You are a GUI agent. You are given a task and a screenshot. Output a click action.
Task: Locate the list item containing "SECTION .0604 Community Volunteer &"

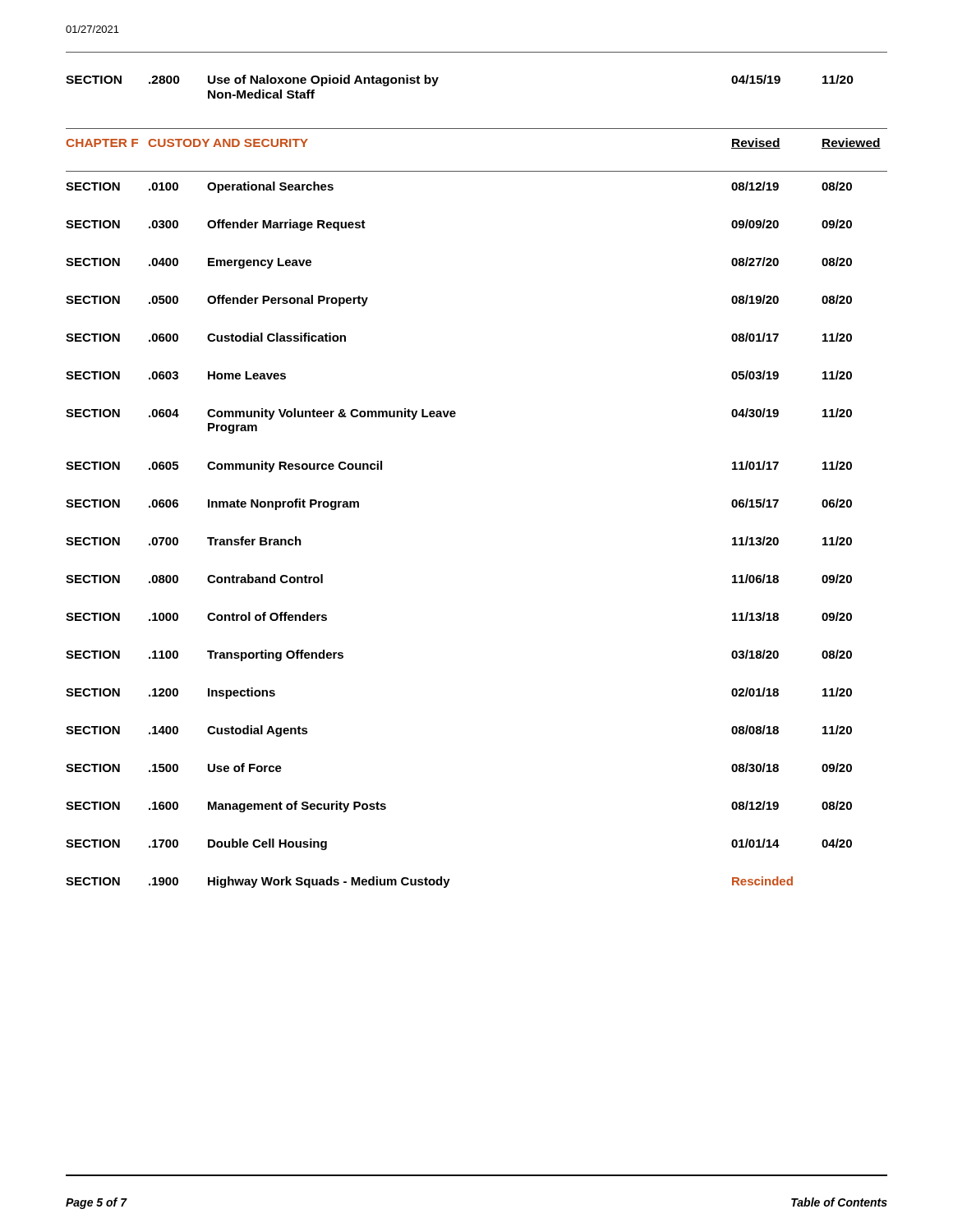pyautogui.click(x=459, y=414)
